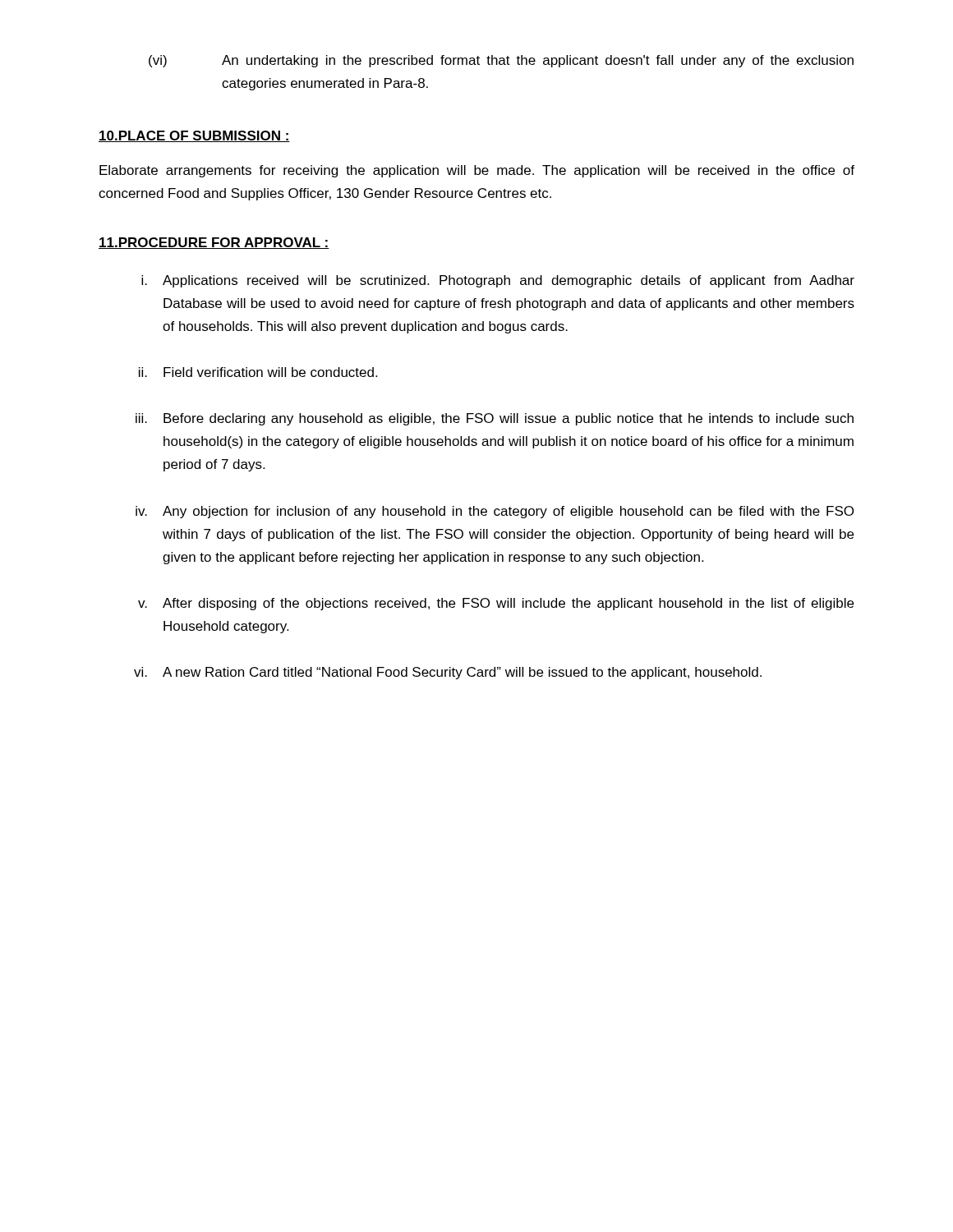Locate the block of text that opens with "iii. Before declaring any household"
Screen dimensions: 1232x953
coord(476,442)
